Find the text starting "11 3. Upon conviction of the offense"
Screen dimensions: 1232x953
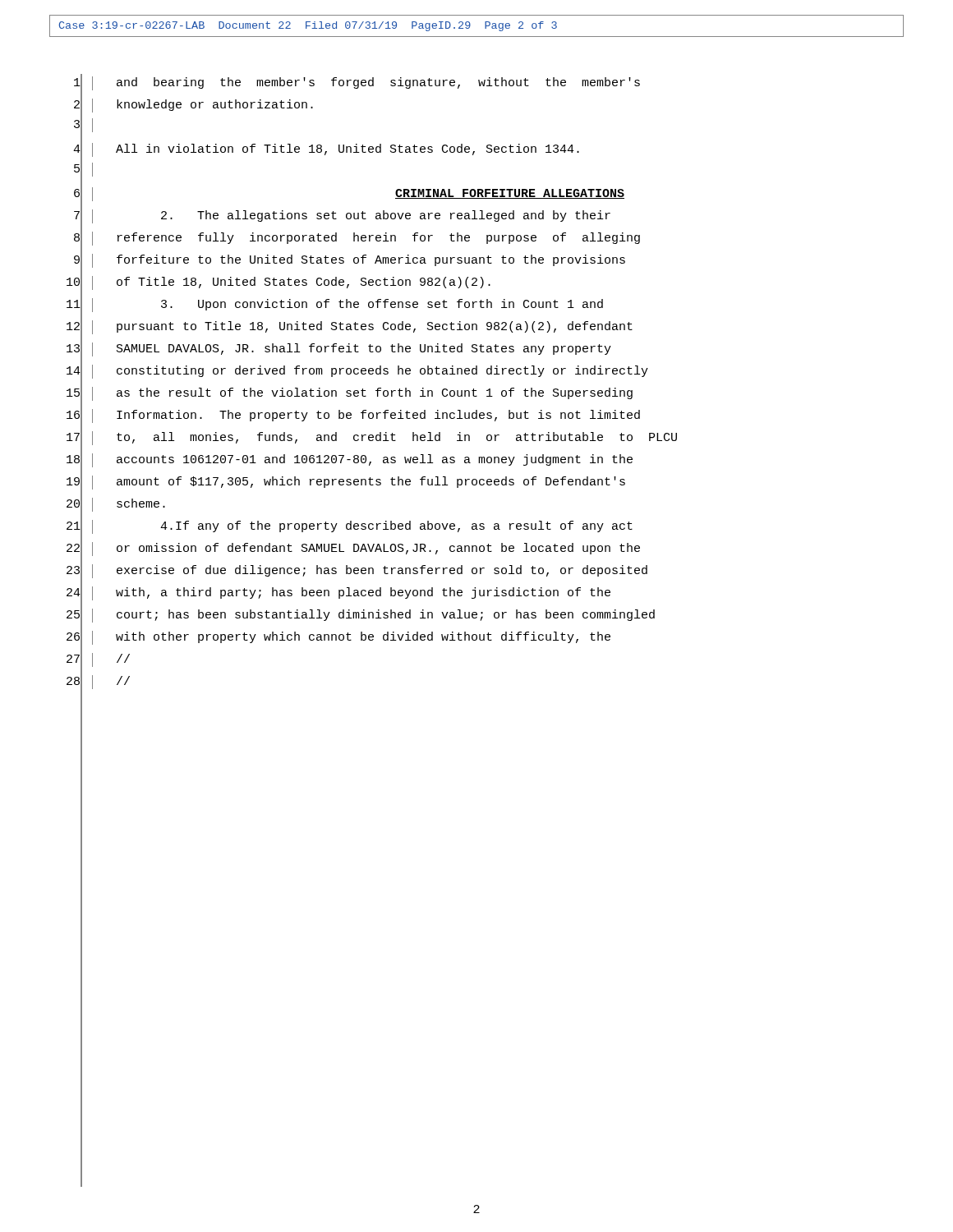point(476,407)
